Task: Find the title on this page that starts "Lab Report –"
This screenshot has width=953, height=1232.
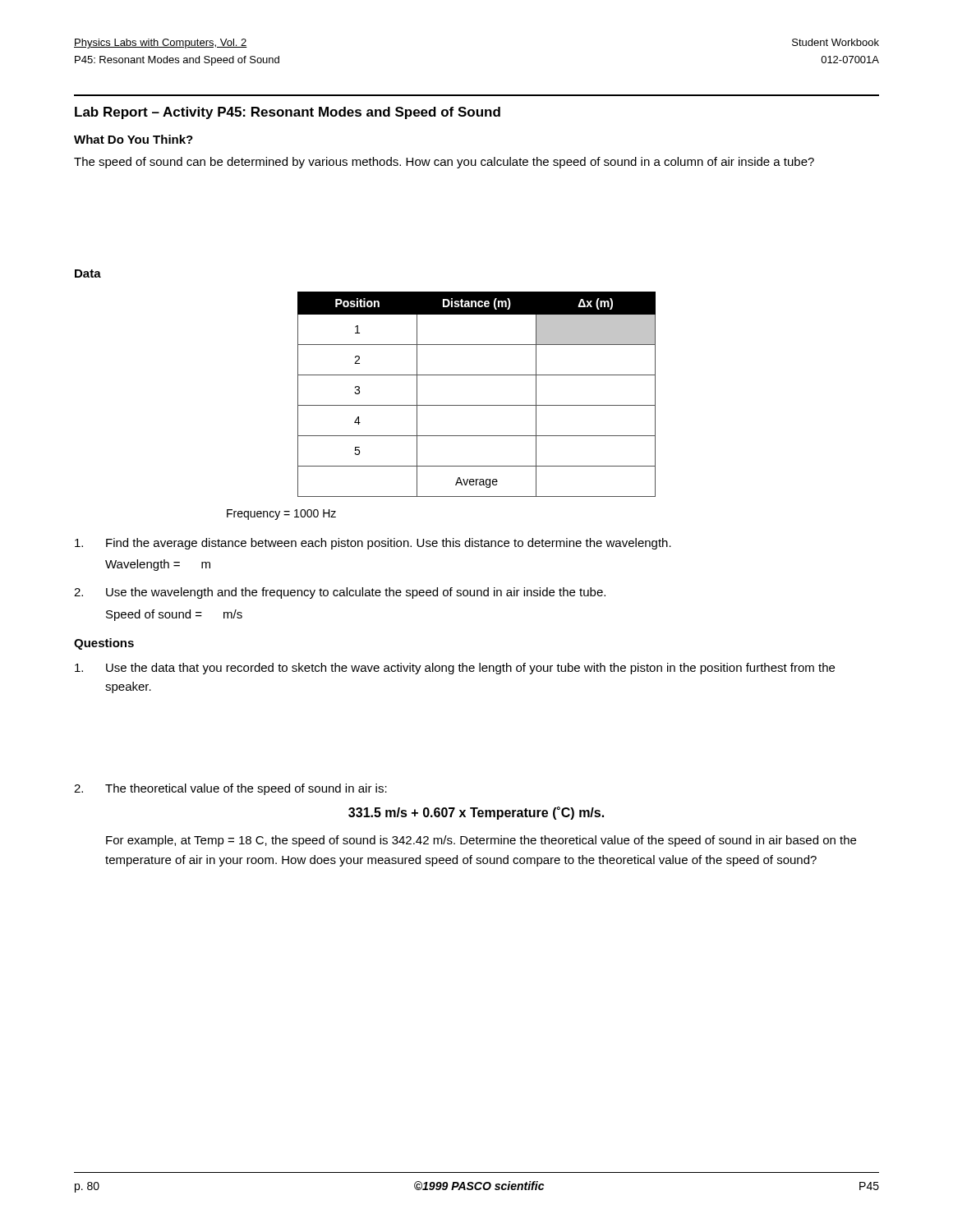Action: pyautogui.click(x=287, y=112)
